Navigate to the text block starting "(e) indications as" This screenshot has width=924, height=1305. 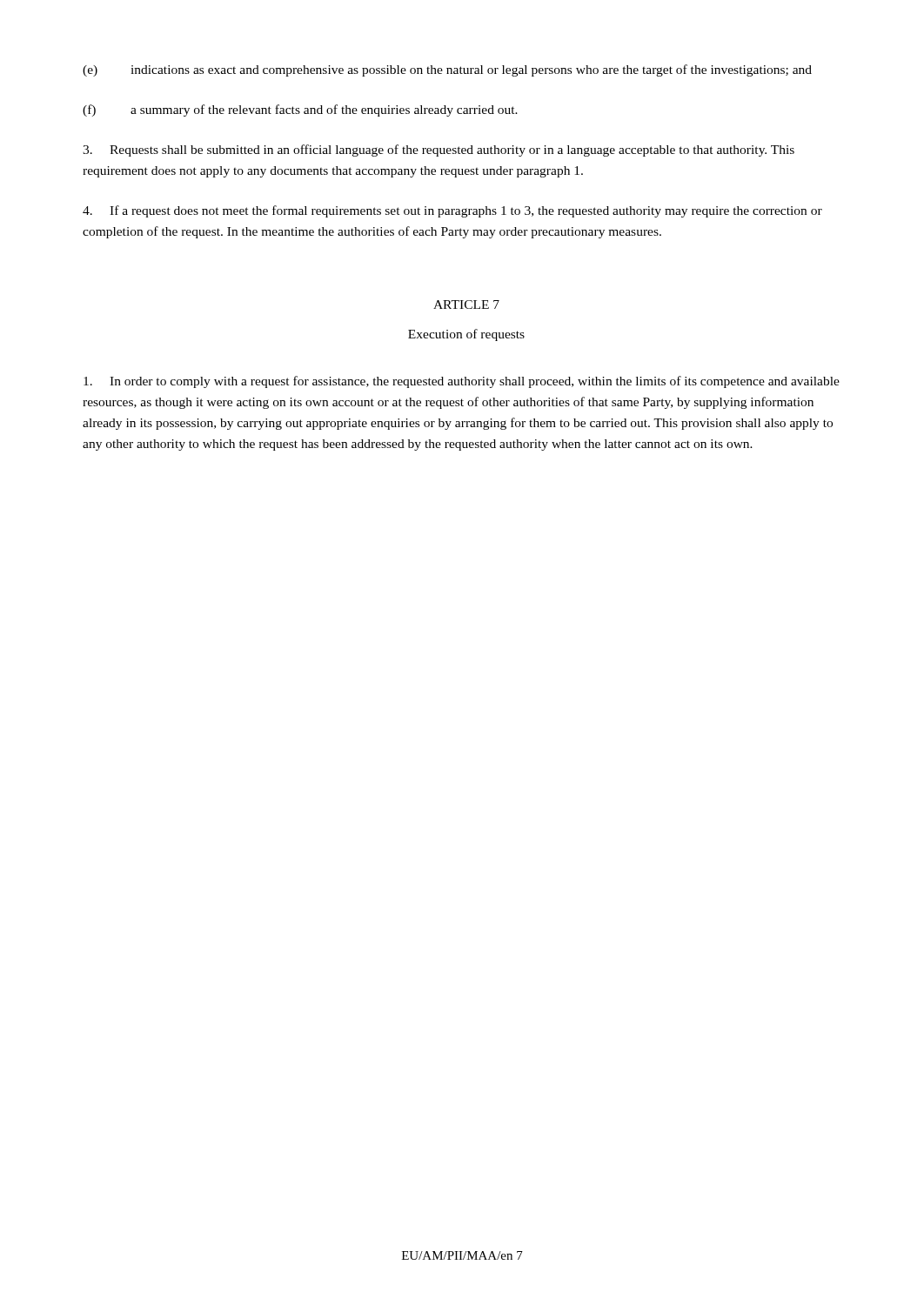point(466,70)
